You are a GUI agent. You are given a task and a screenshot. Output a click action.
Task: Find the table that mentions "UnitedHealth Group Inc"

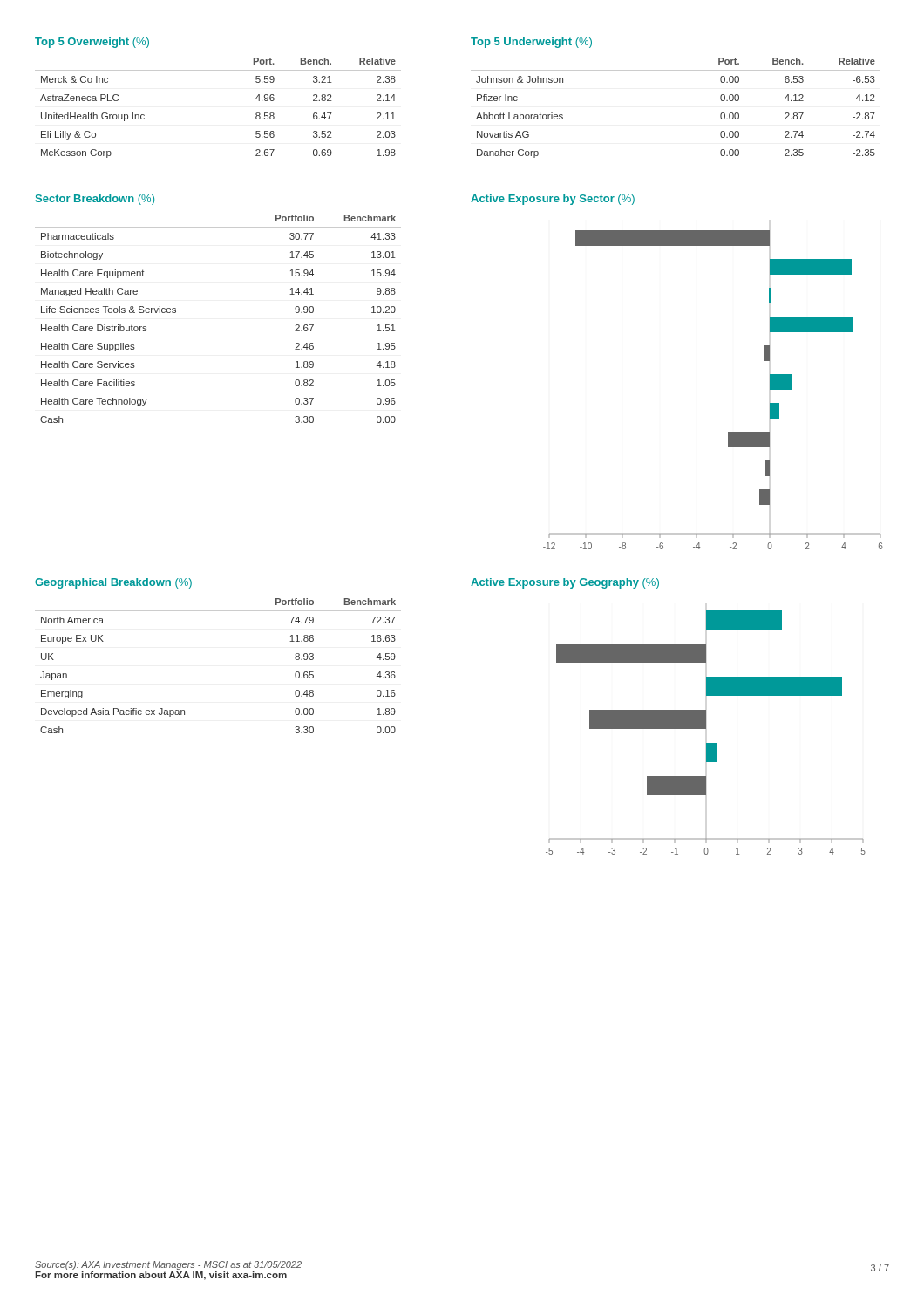point(218,118)
